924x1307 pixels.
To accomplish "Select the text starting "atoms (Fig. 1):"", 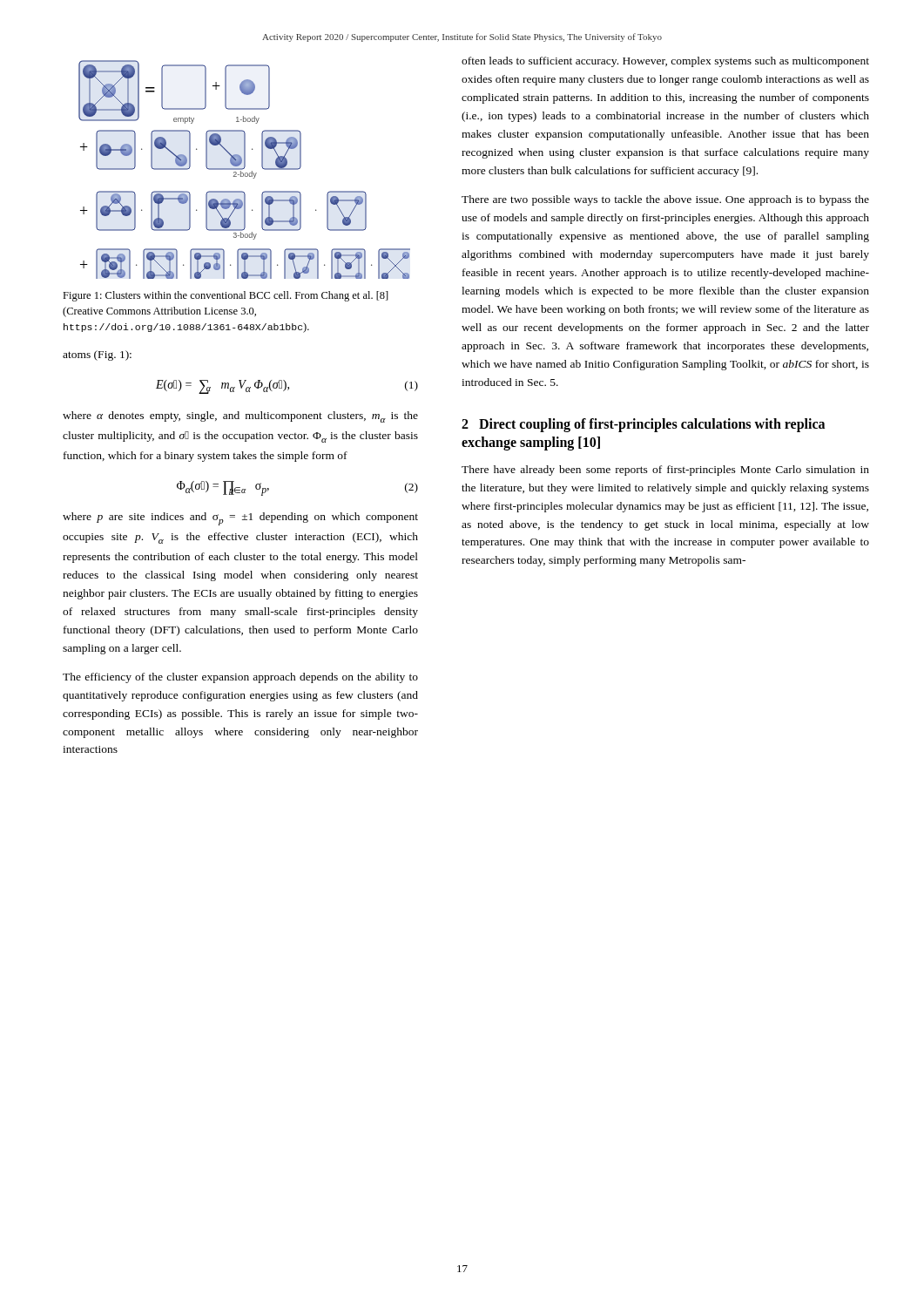I will pyautogui.click(x=97, y=354).
